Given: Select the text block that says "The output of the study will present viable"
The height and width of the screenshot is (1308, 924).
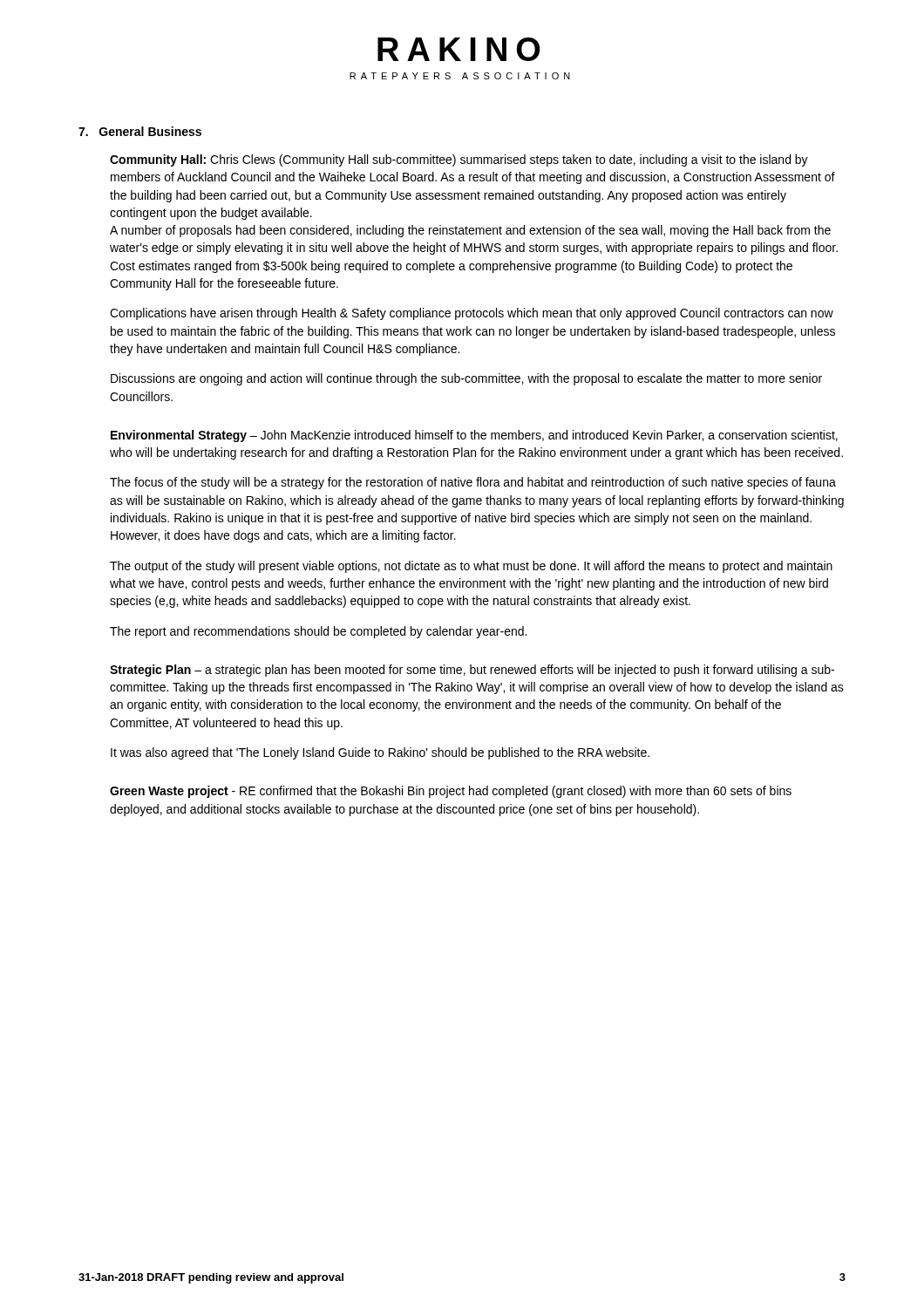Looking at the screenshot, I should 471,583.
